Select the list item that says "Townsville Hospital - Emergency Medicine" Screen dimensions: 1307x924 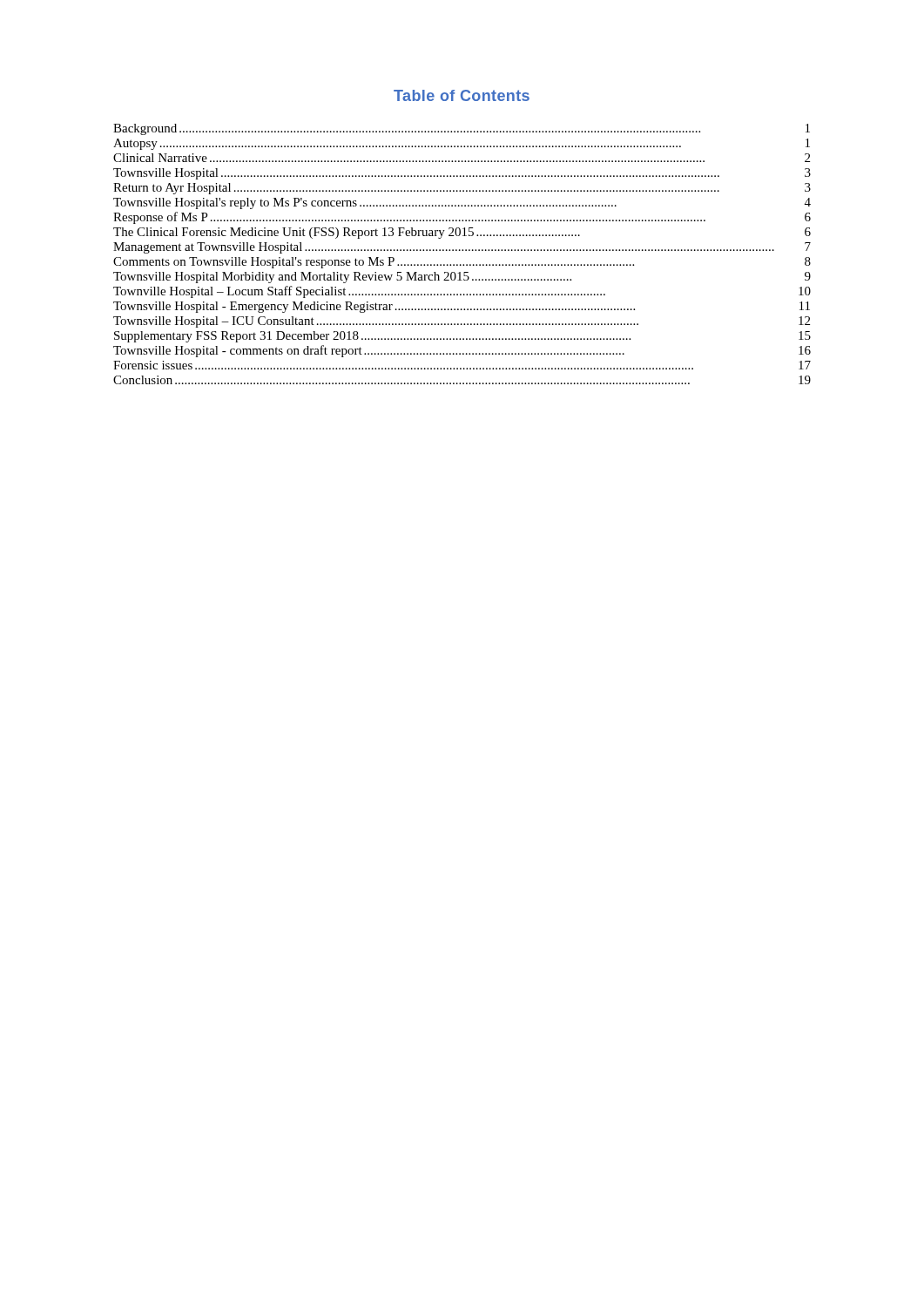pyautogui.click(x=462, y=306)
